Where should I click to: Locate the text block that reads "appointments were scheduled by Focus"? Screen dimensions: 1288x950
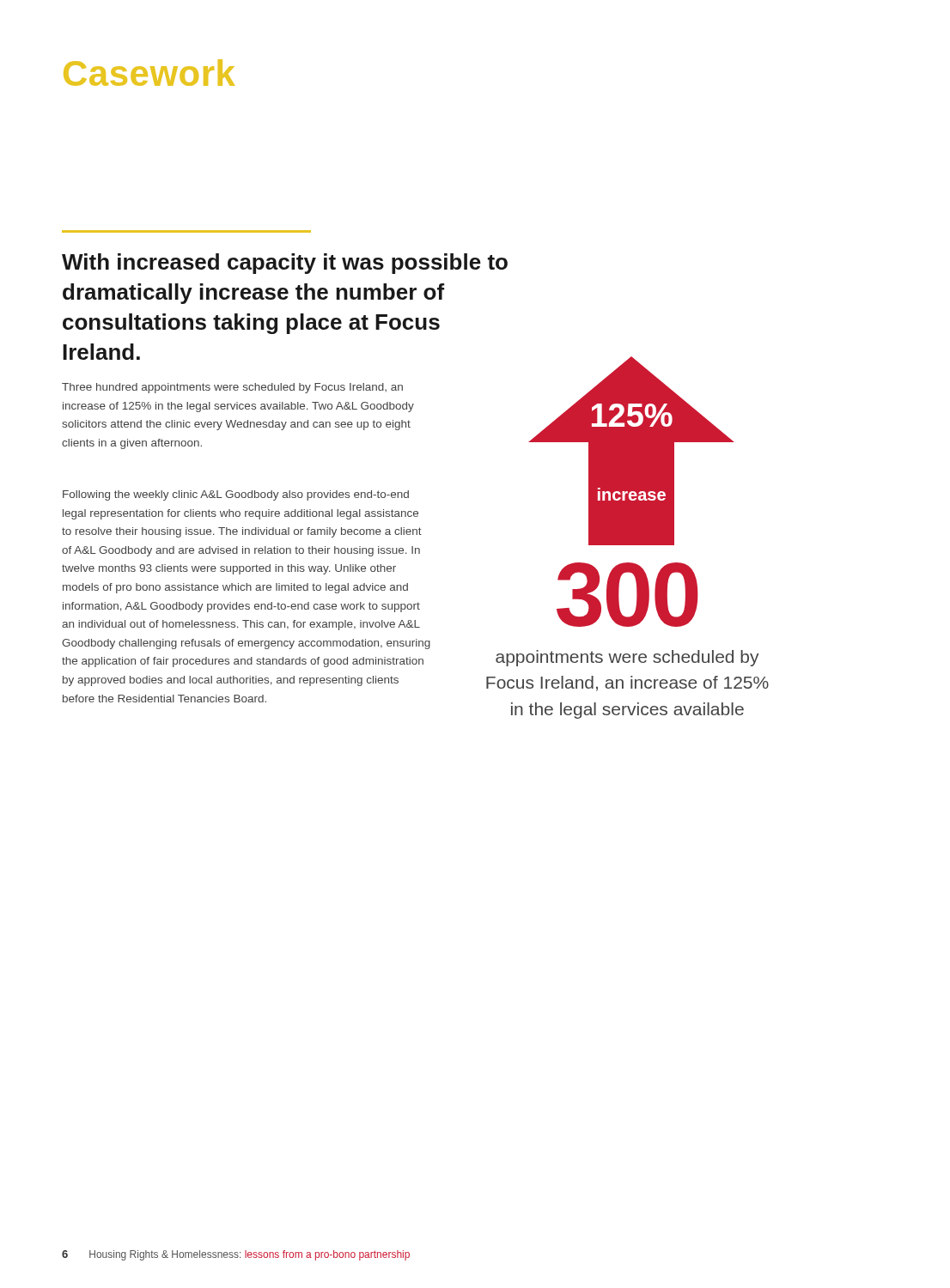click(627, 683)
